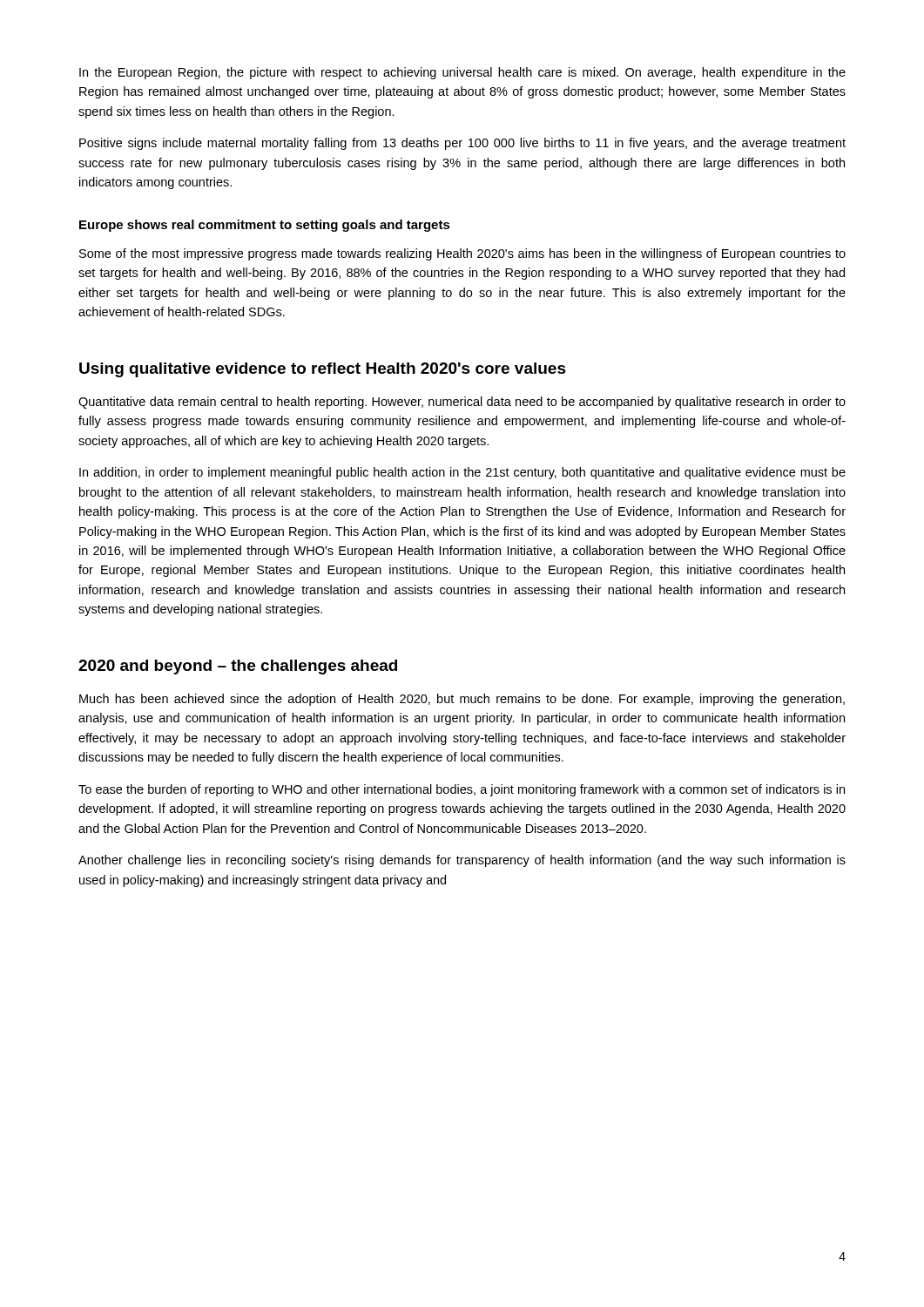Locate the block of text that opens with "Much has been achieved"
924x1307 pixels.
[x=462, y=728]
